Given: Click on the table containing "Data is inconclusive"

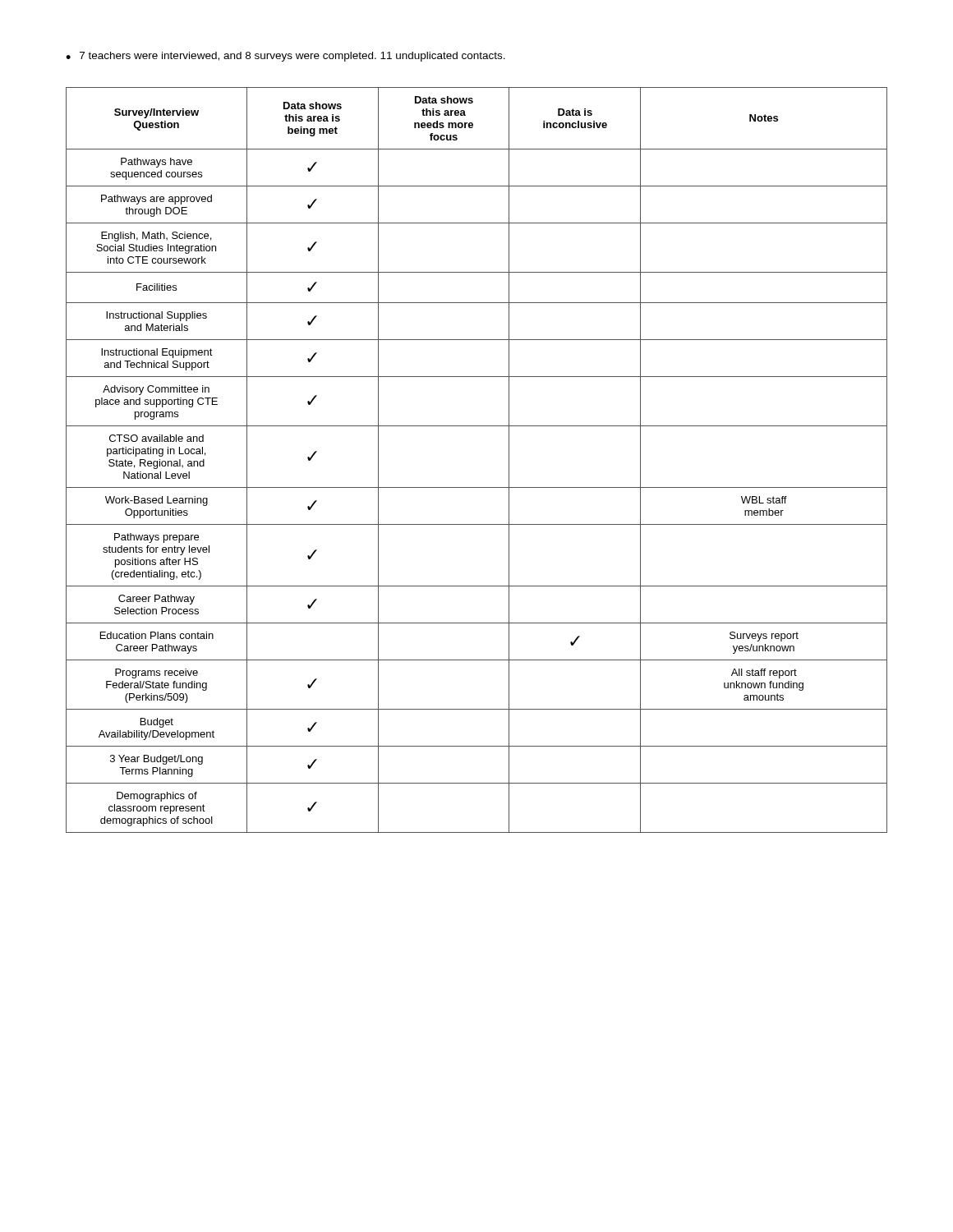Looking at the screenshot, I should 476,460.
